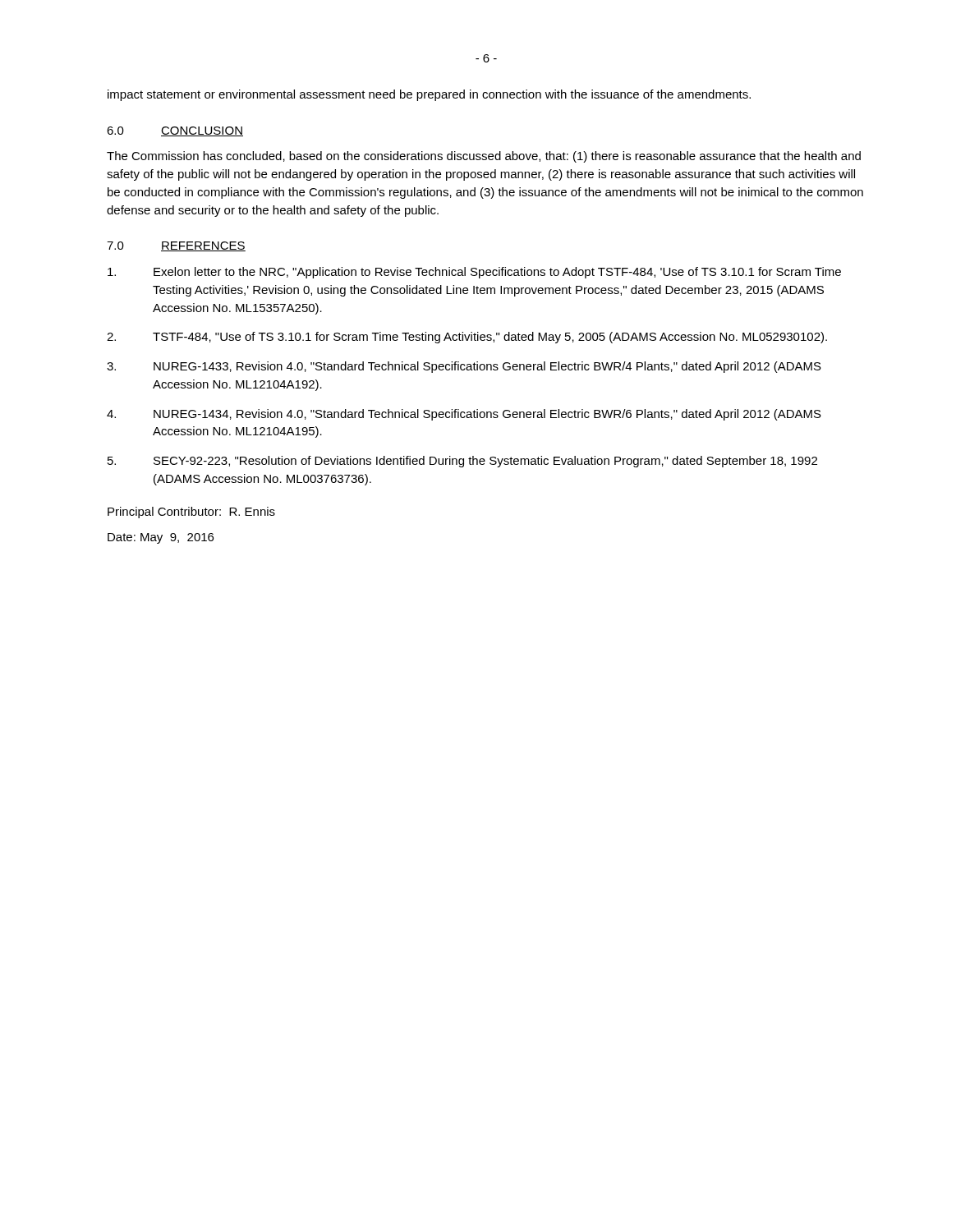The width and height of the screenshot is (956, 1232).
Task: Locate the block starting "2. TSTF-484, "Use of TS 3.10.1"
Action: [486, 337]
